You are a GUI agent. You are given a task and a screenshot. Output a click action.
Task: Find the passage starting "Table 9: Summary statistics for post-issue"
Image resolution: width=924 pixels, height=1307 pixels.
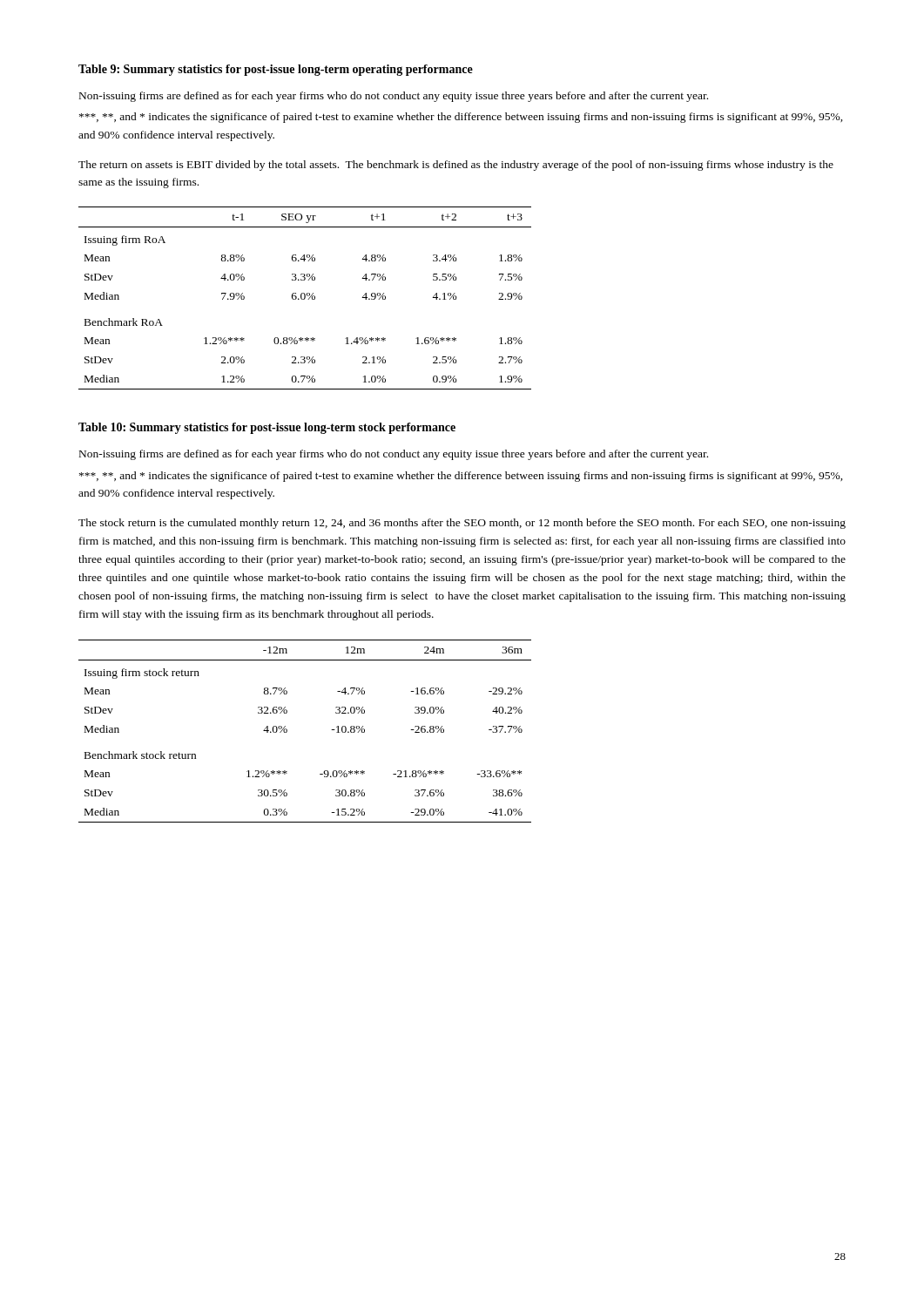[275, 69]
